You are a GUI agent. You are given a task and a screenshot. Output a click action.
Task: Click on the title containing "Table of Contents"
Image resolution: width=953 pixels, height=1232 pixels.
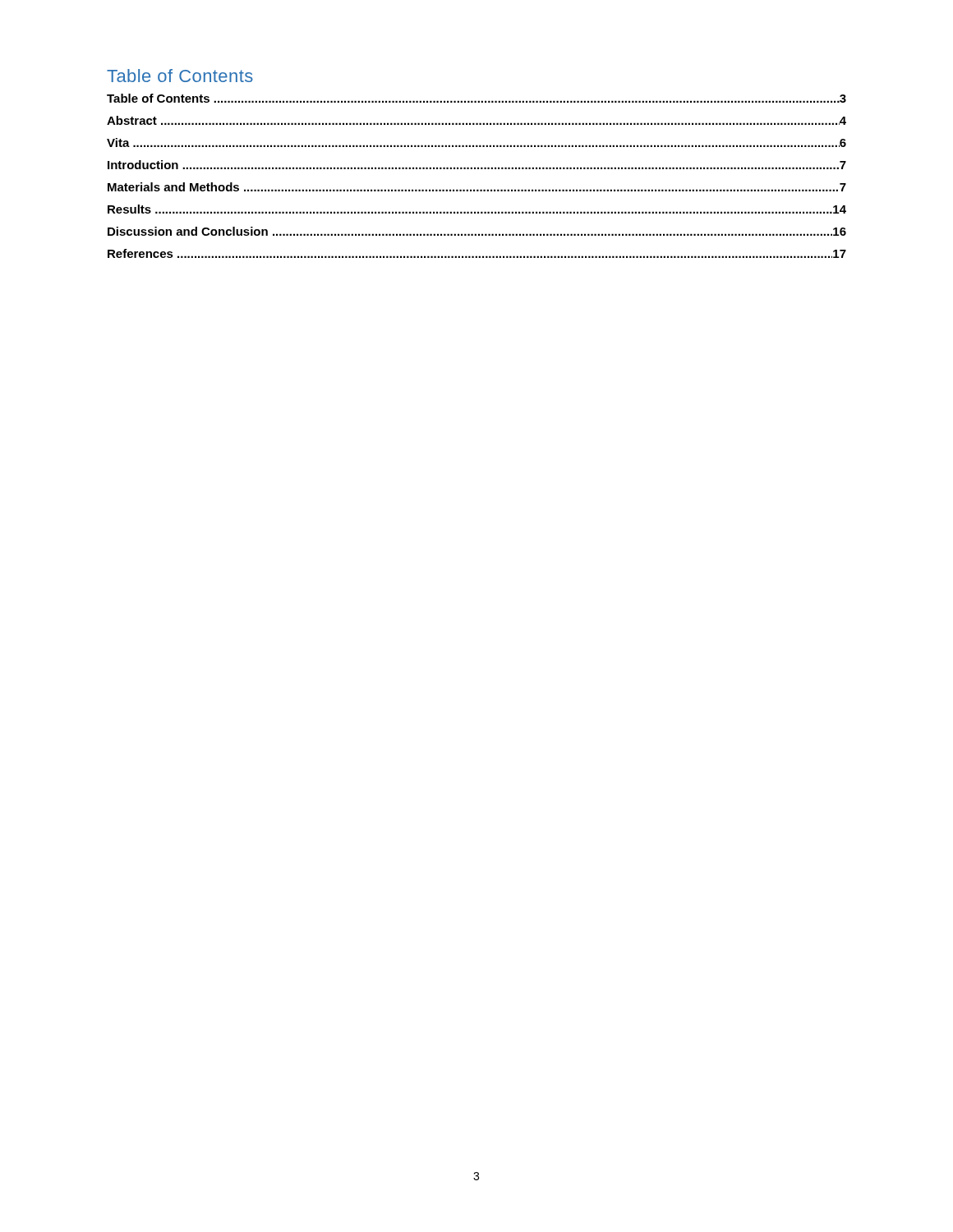click(x=180, y=76)
